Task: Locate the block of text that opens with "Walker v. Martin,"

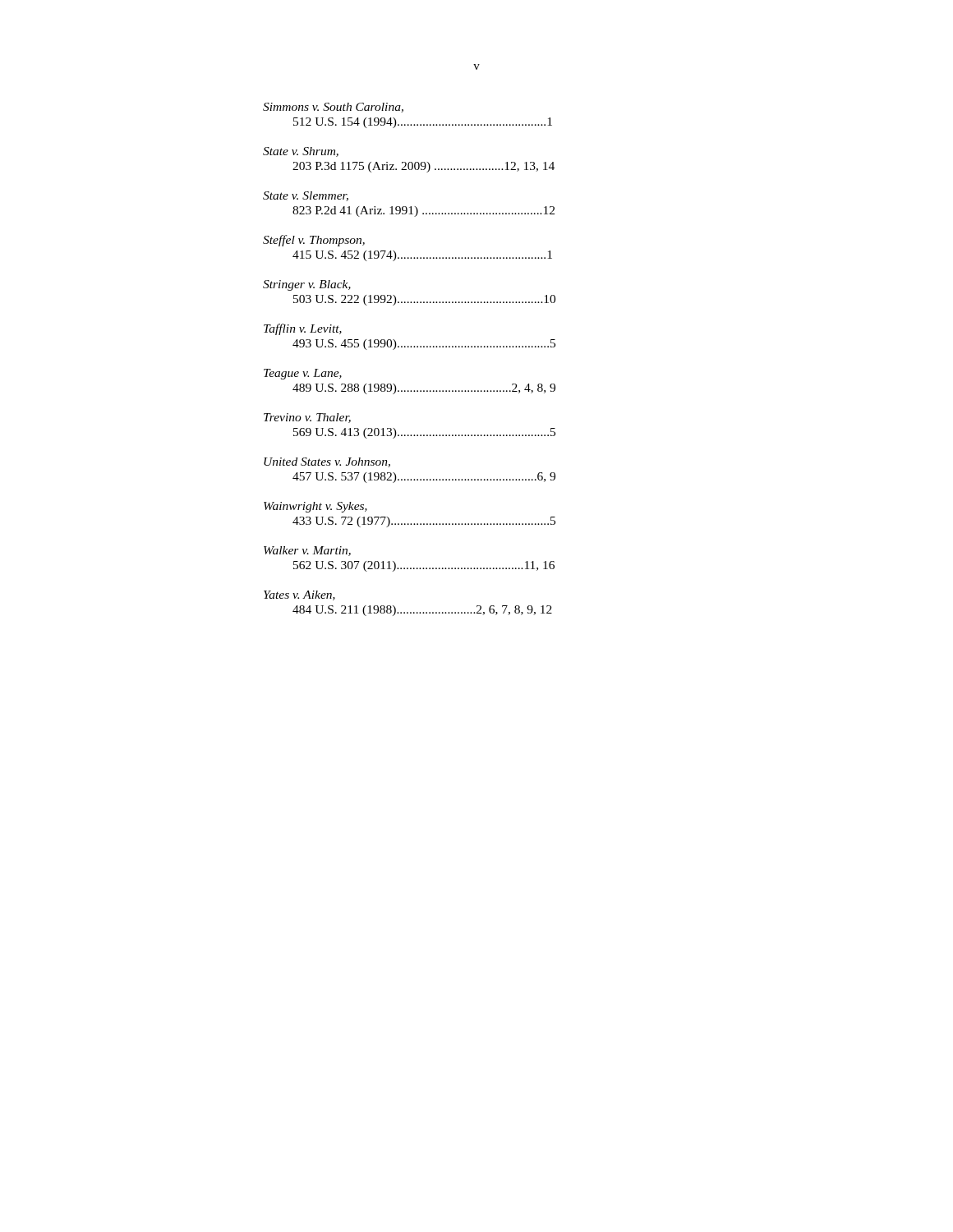Action: pos(476,558)
